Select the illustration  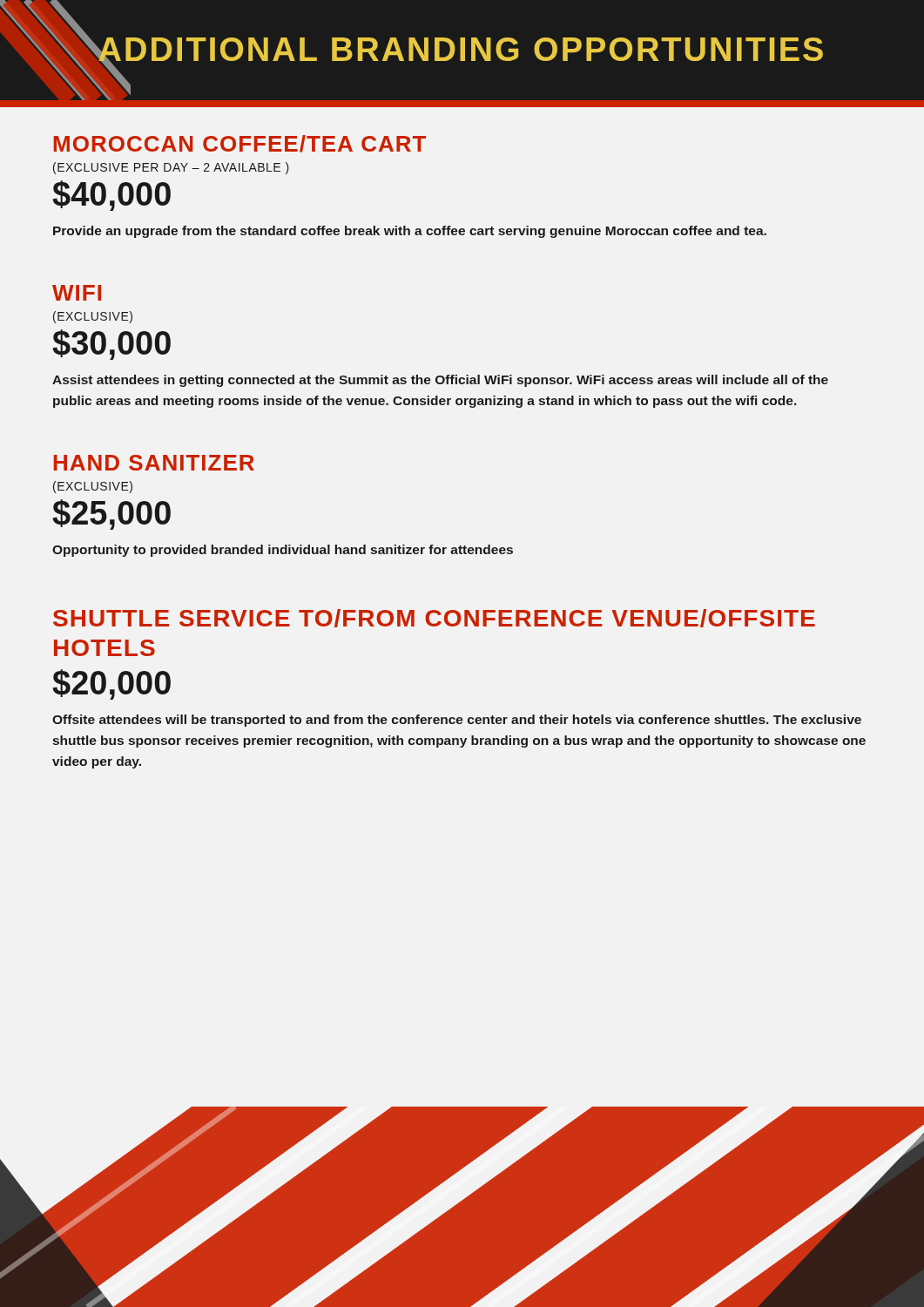coord(462,1207)
